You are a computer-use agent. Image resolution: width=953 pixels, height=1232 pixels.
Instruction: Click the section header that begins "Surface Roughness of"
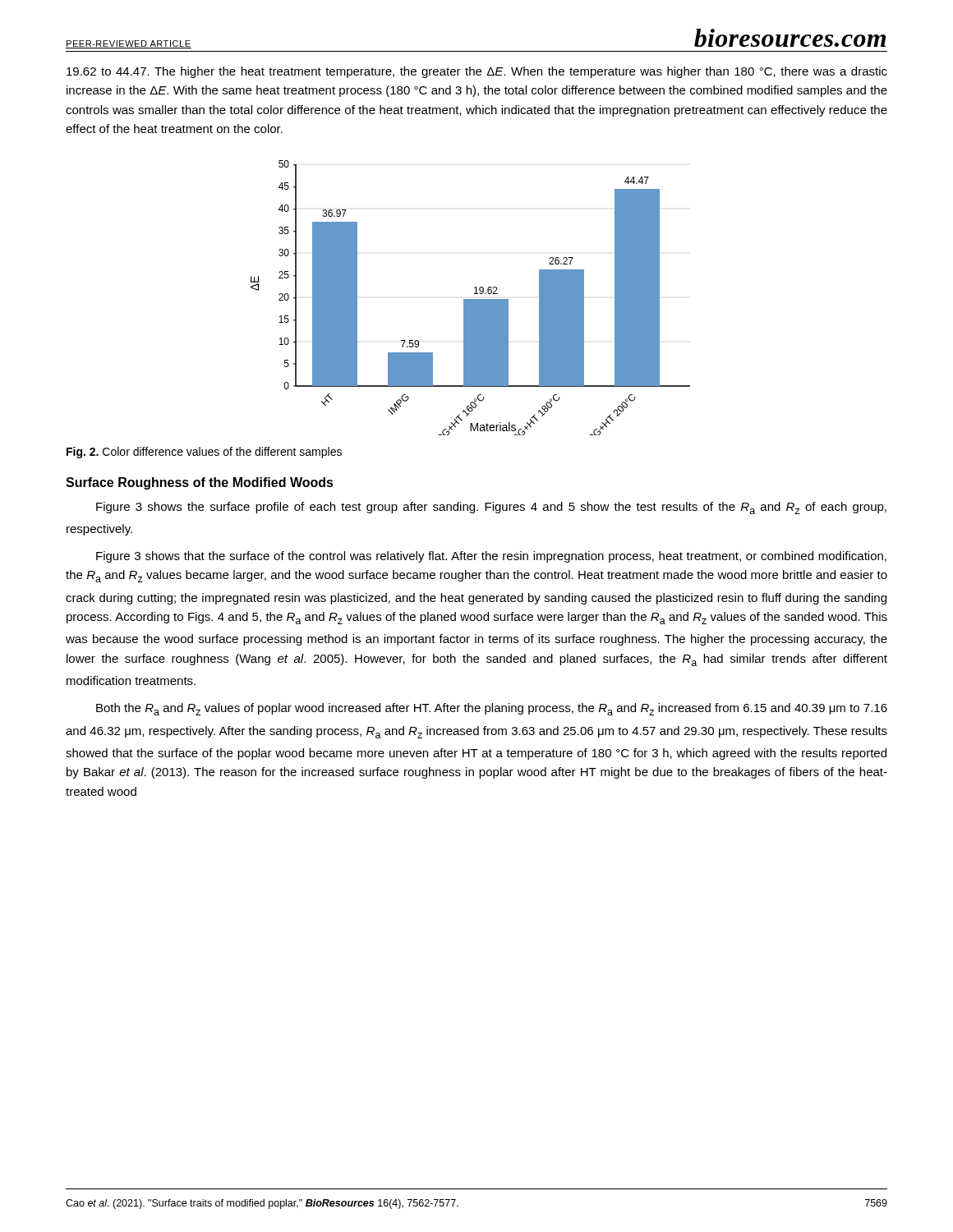200,482
